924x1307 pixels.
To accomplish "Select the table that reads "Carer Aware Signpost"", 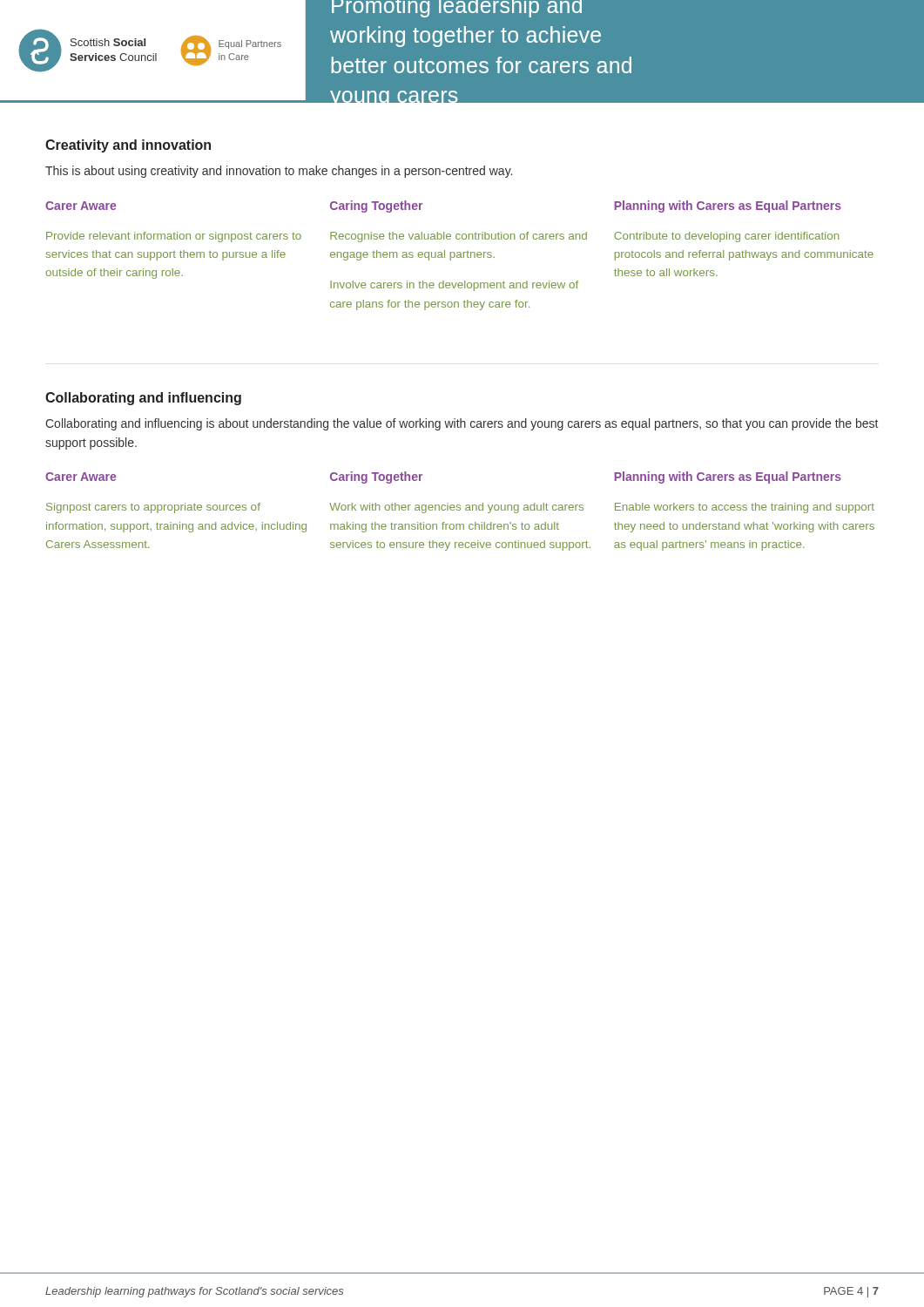I will [x=462, y=512].
